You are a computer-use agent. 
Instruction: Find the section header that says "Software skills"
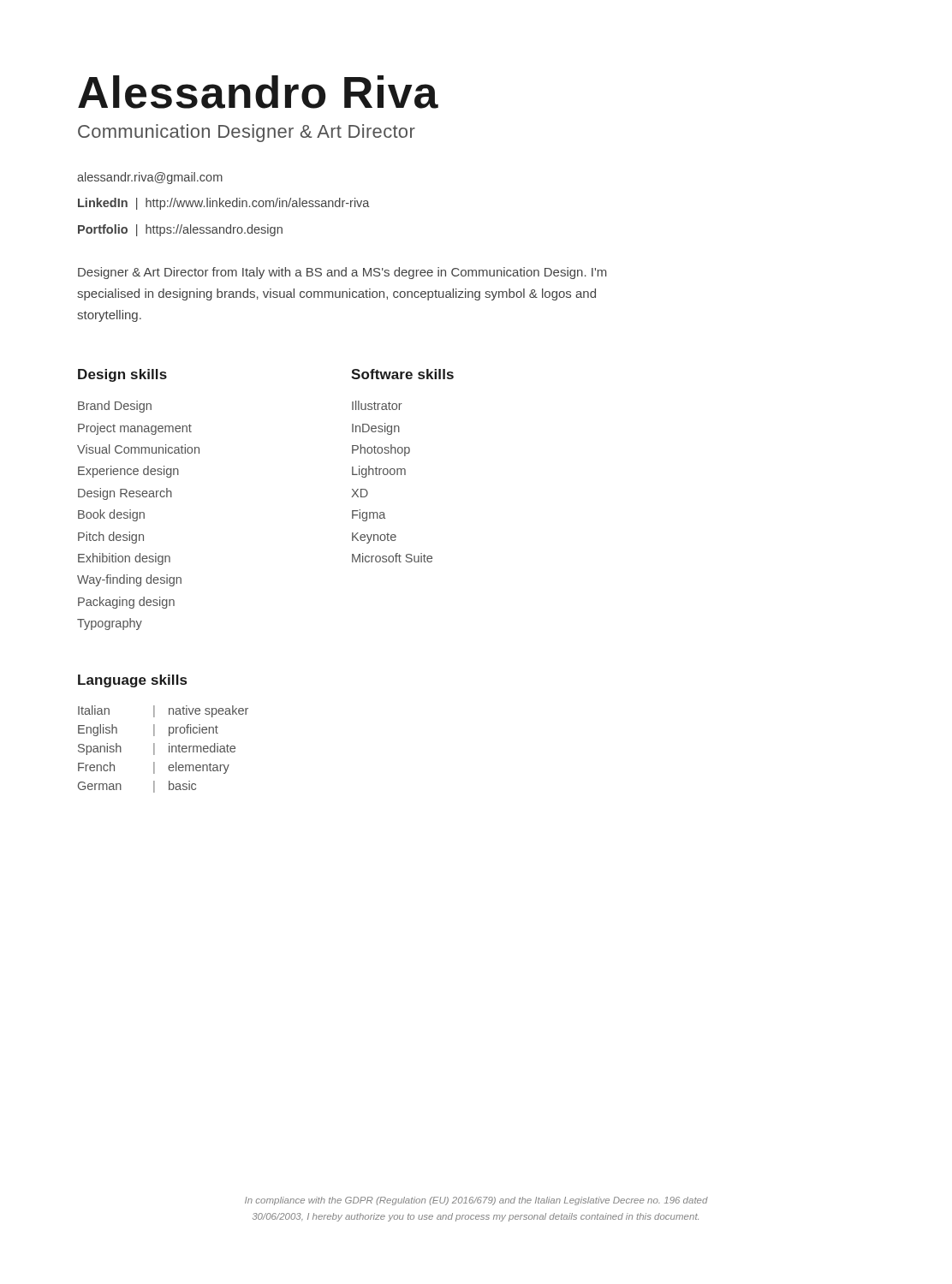(x=403, y=375)
